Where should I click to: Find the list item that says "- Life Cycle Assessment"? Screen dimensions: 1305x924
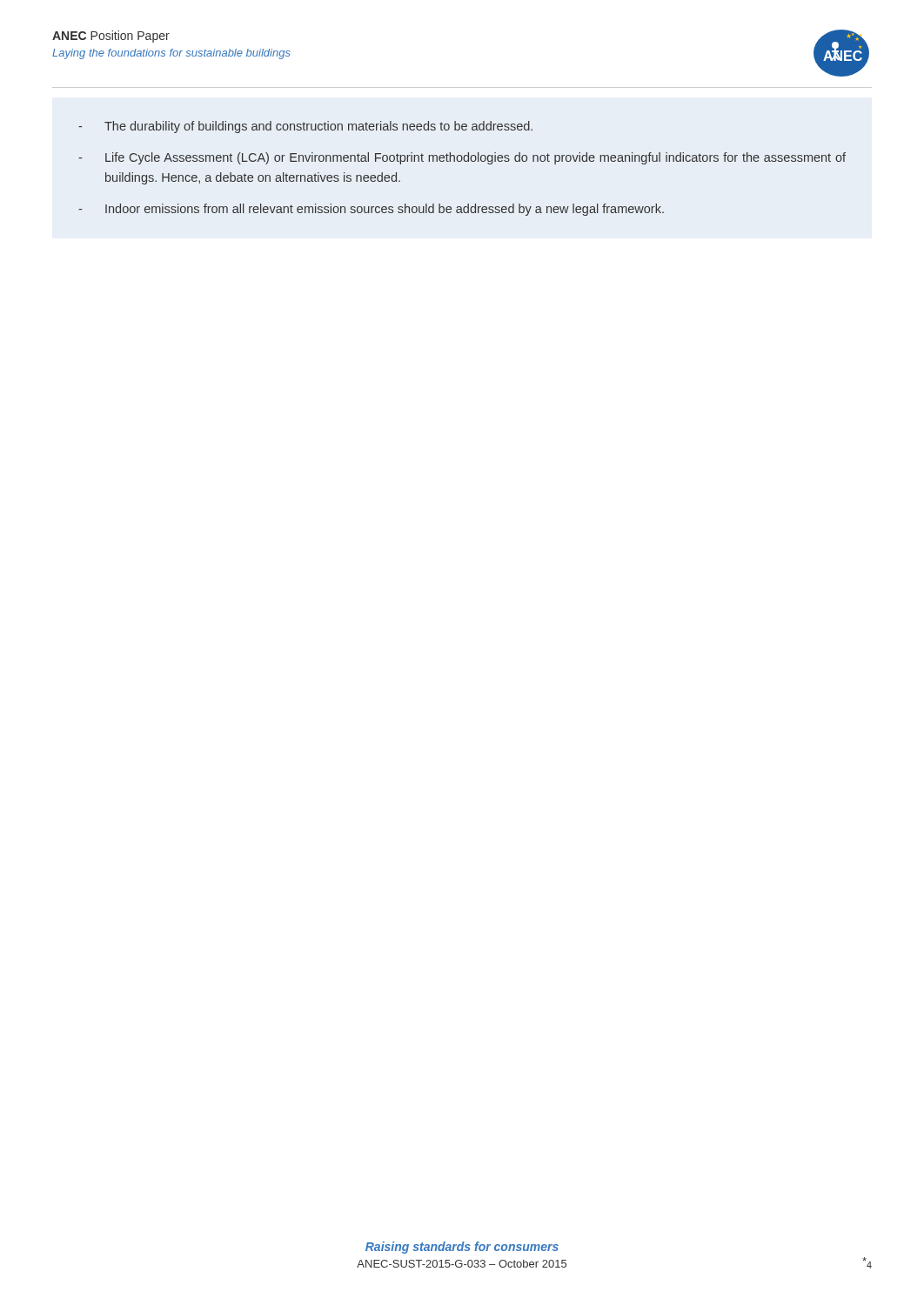(x=462, y=168)
